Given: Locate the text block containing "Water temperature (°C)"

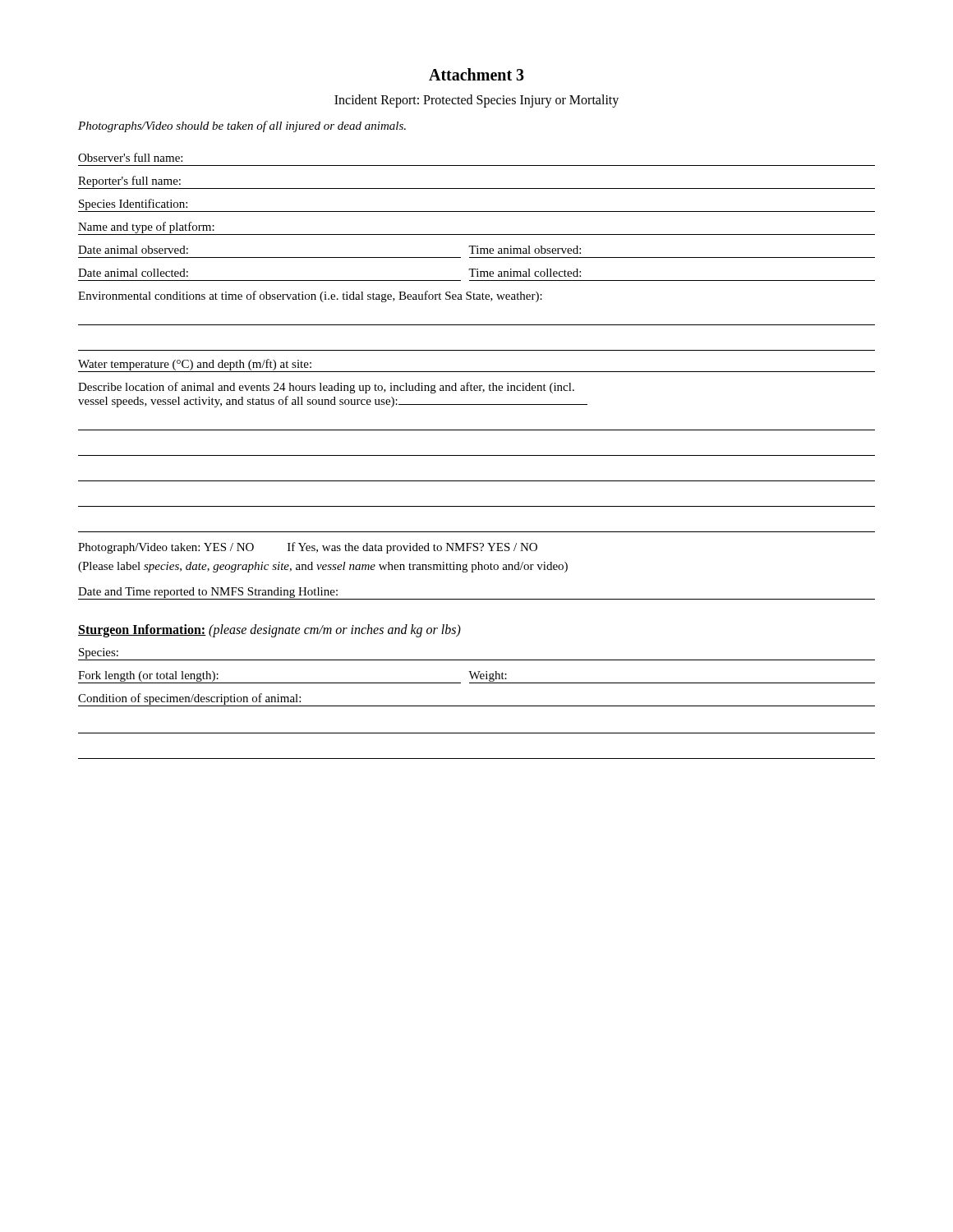Looking at the screenshot, I should [195, 364].
